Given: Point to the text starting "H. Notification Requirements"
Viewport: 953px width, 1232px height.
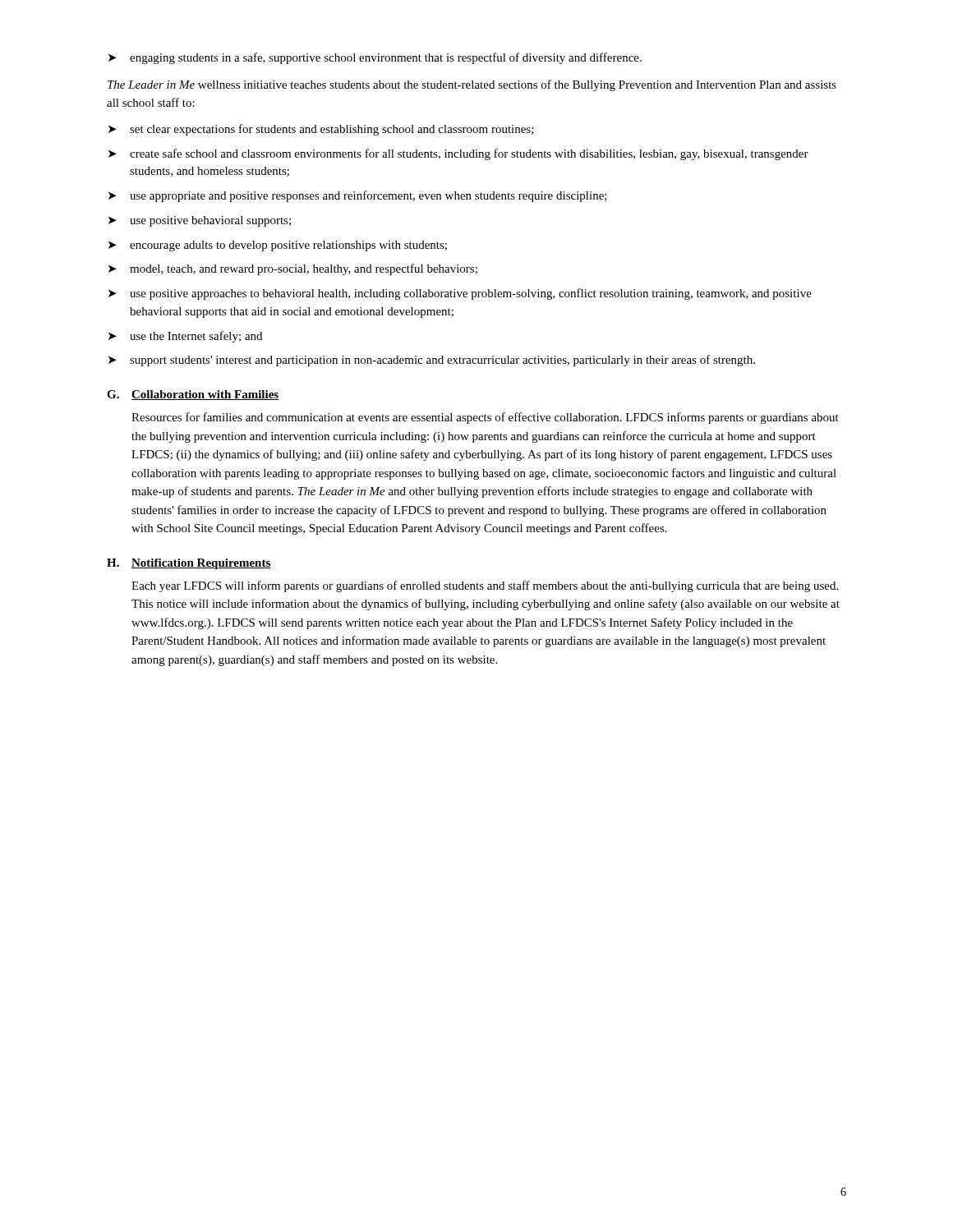Looking at the screenshot, I should click(x=189, y=563).
